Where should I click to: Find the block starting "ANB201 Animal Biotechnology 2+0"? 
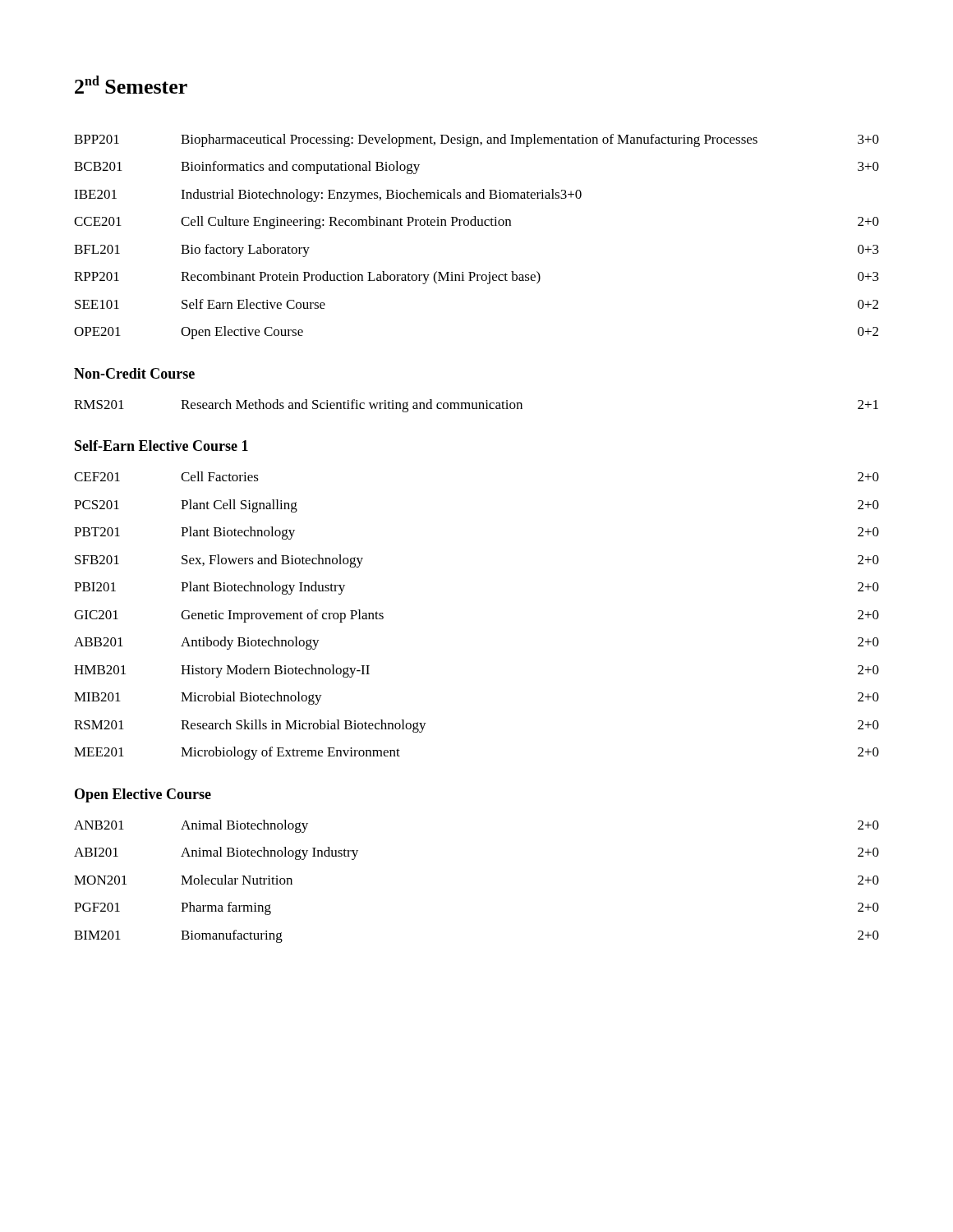pos(98,825)
